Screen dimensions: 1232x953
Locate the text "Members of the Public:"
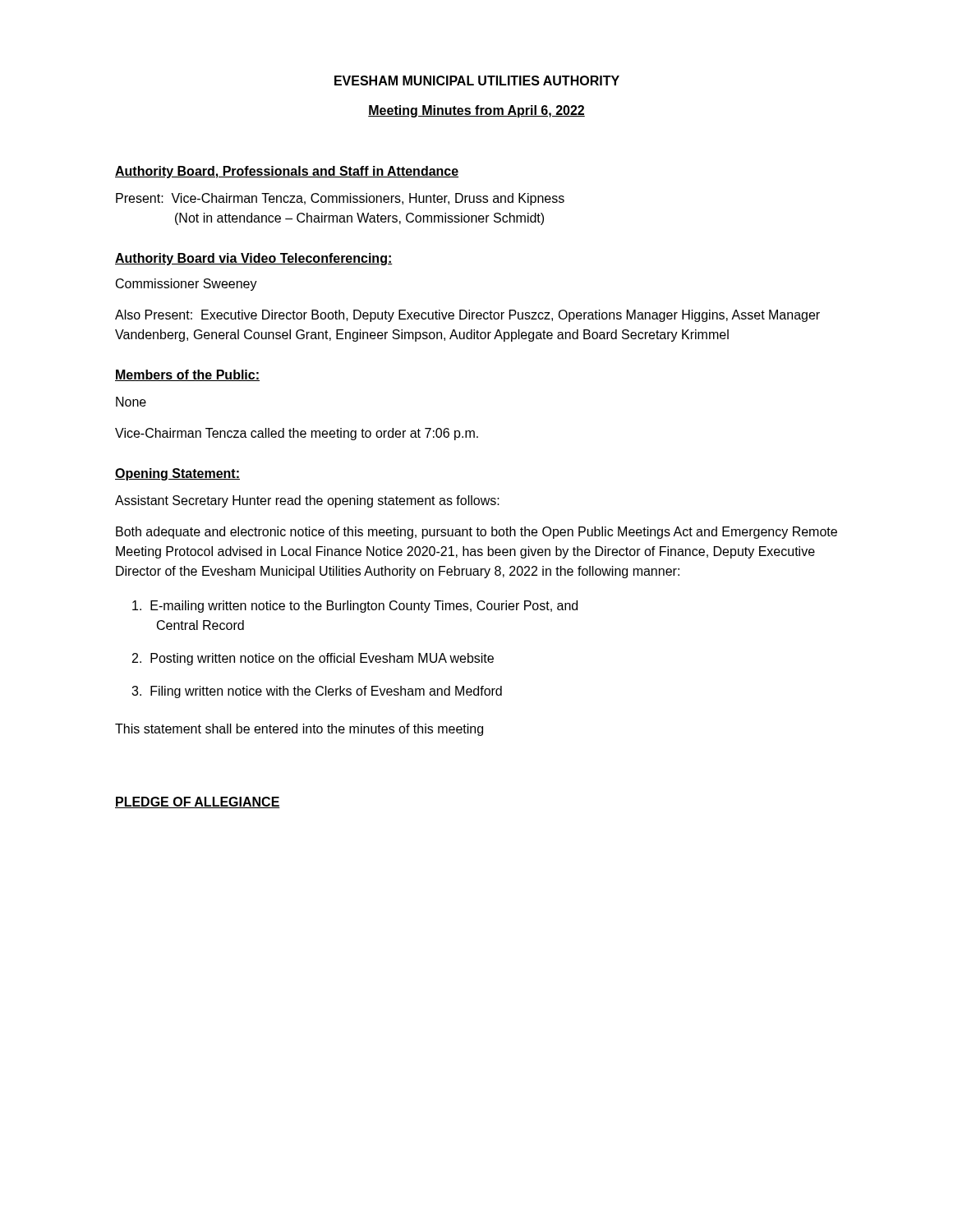coord(187,375)
